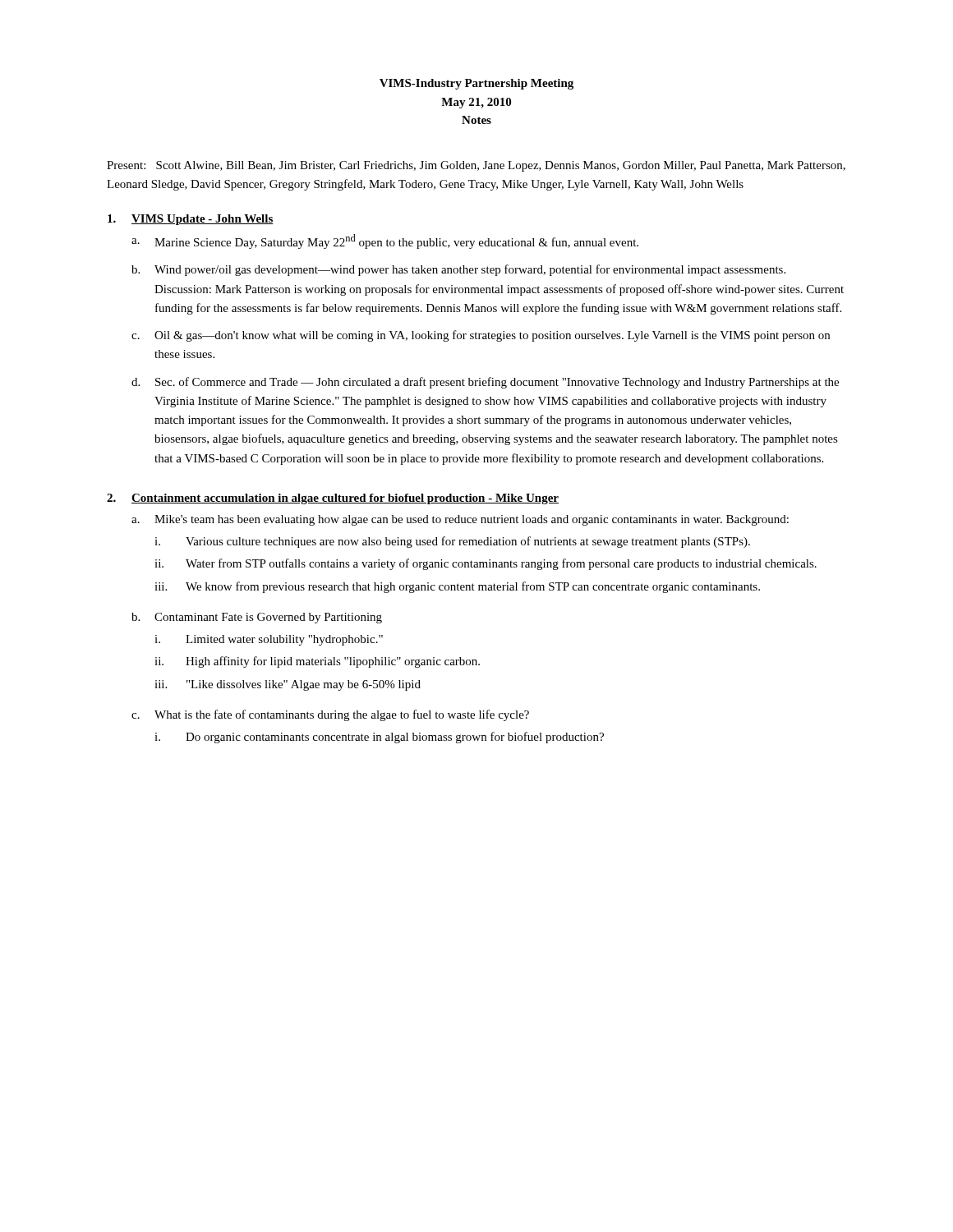Point to the text starting "i. Limited water solubility "hydrophobic.""
Viewport: 953px width, 1232px height.
coord(269,640)
